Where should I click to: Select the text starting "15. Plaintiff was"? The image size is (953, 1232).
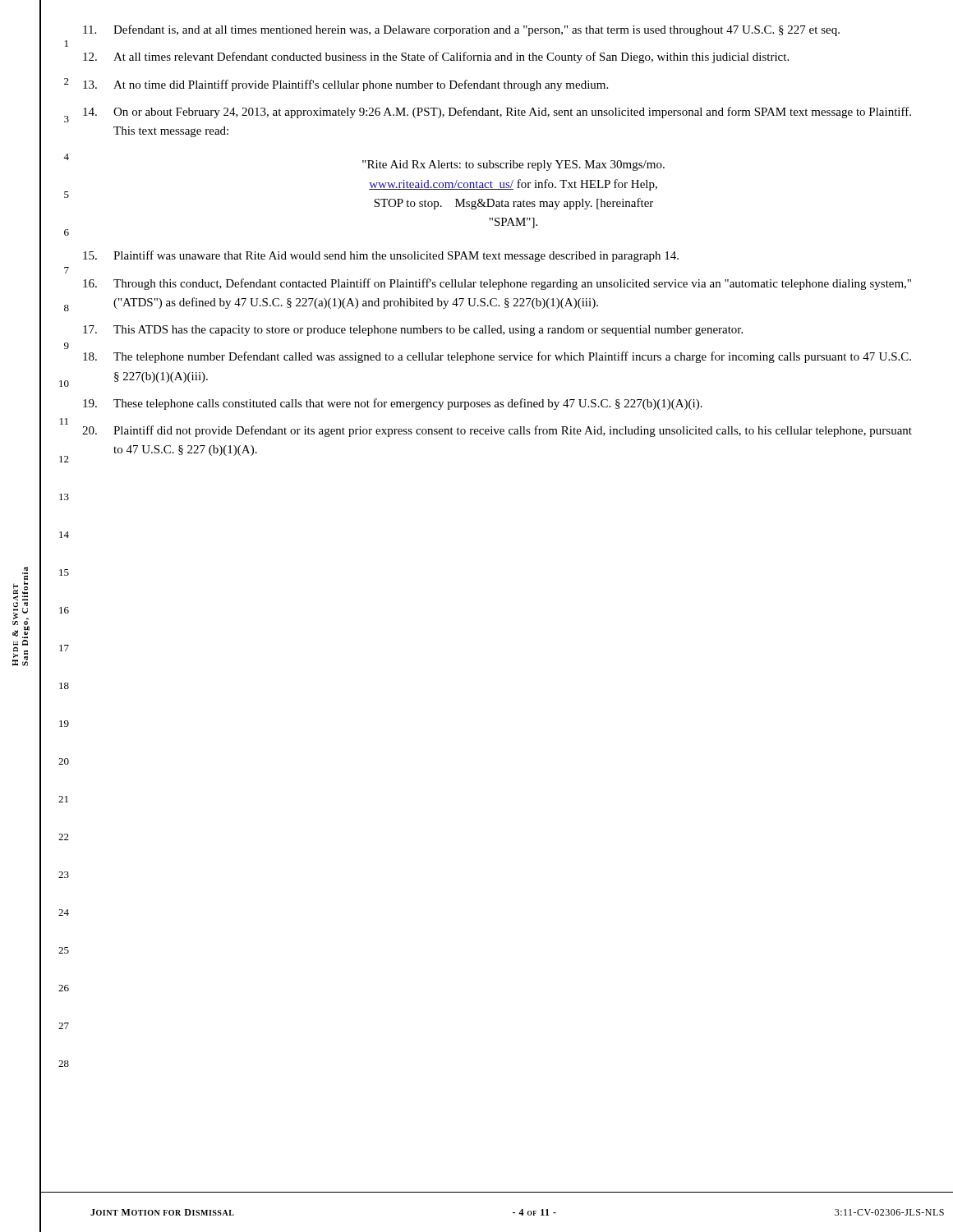[497, 256]
